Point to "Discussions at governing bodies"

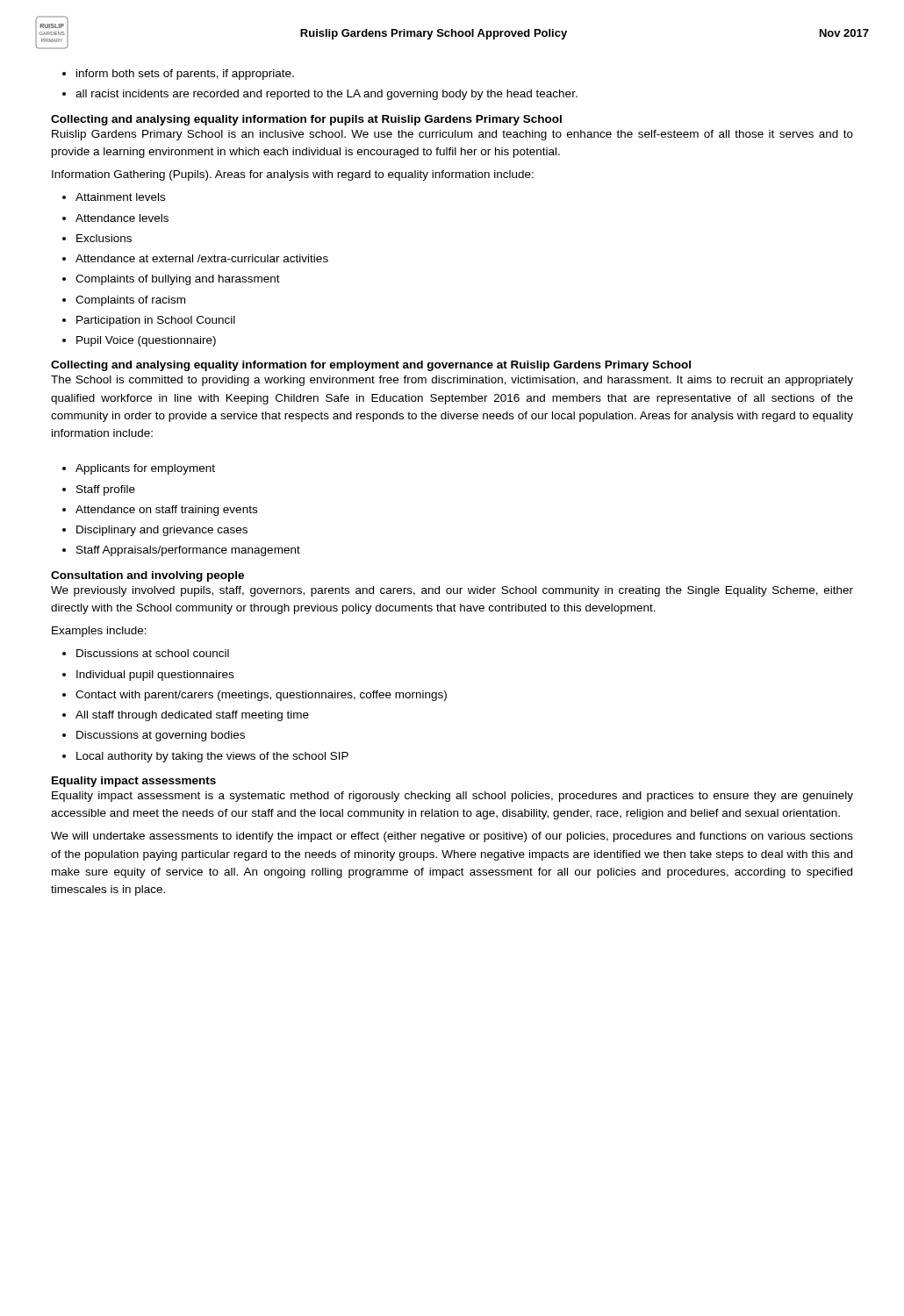(x=160, y=735)
